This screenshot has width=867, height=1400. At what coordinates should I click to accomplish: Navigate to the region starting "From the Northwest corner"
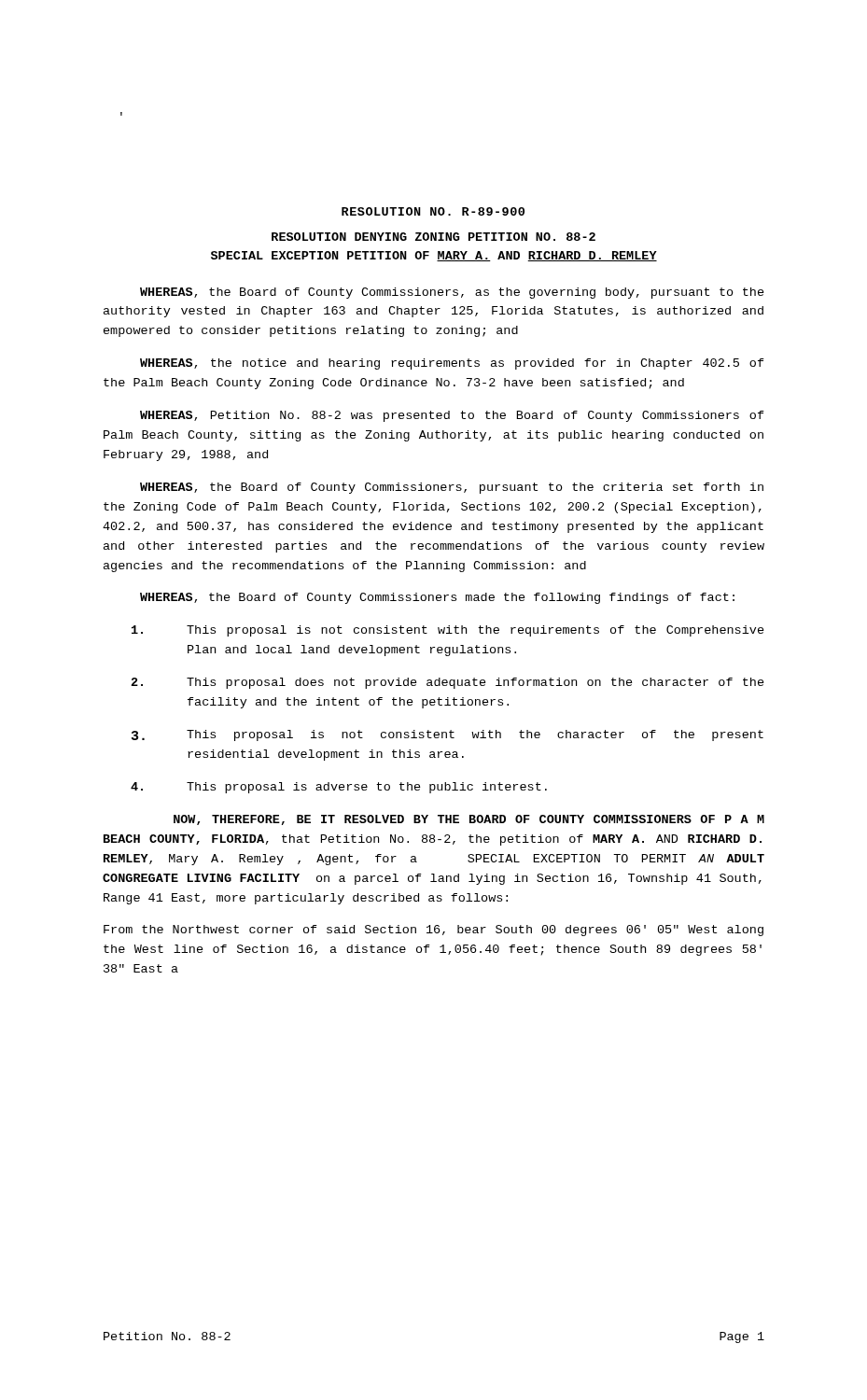pos(434,950)
